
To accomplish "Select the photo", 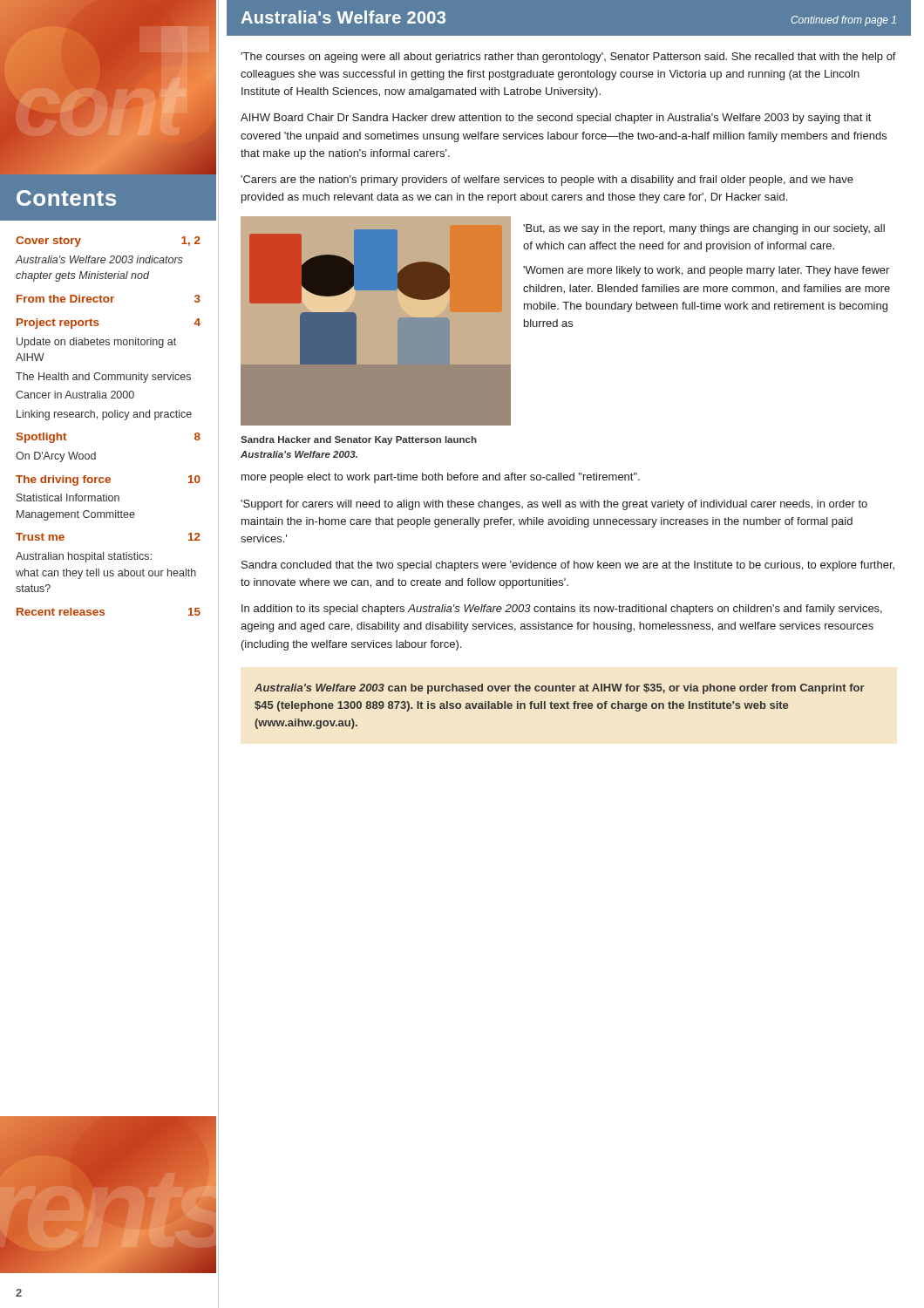I will 376,321.
